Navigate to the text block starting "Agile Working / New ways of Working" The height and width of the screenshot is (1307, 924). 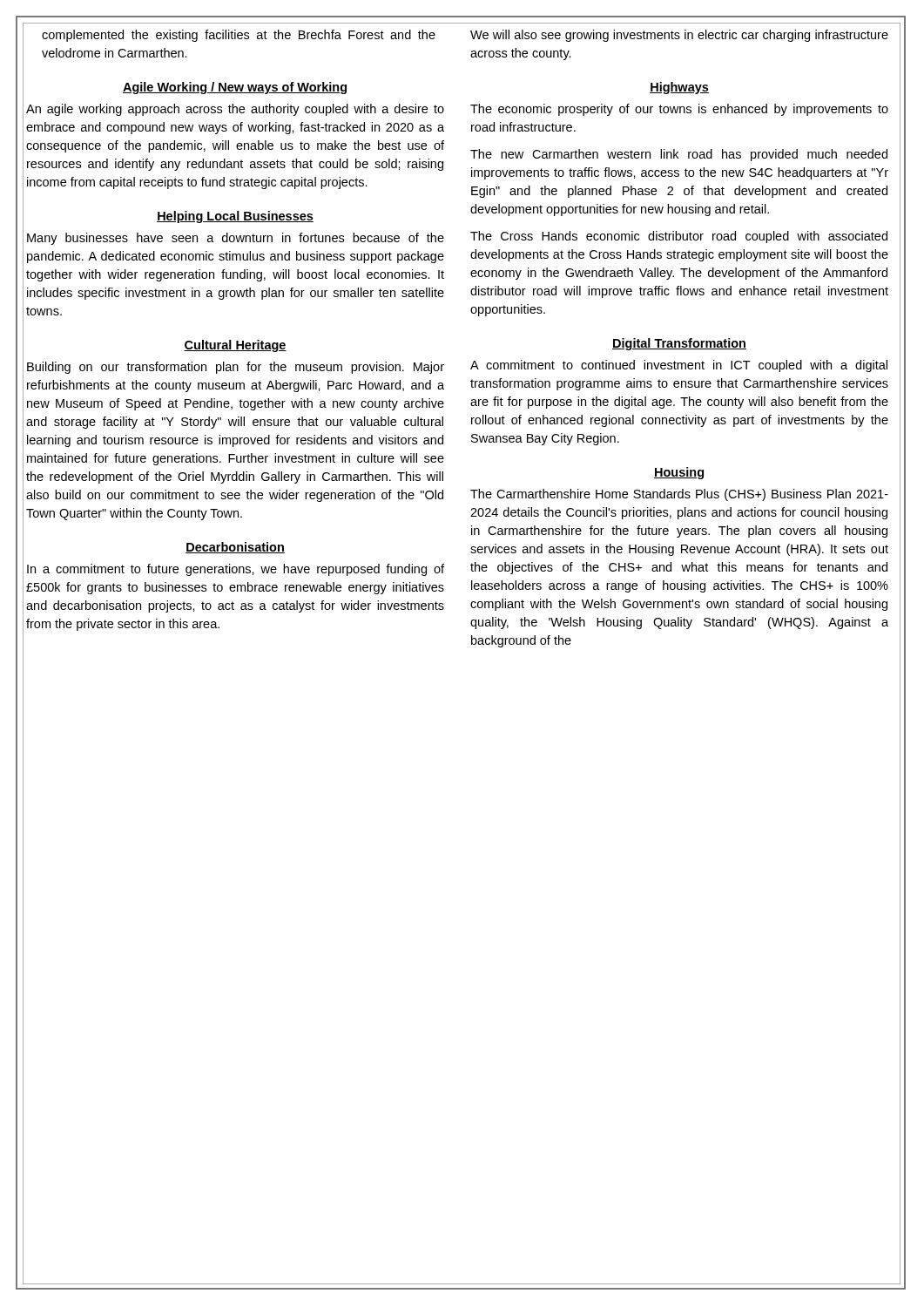click(x=235, y=87)
